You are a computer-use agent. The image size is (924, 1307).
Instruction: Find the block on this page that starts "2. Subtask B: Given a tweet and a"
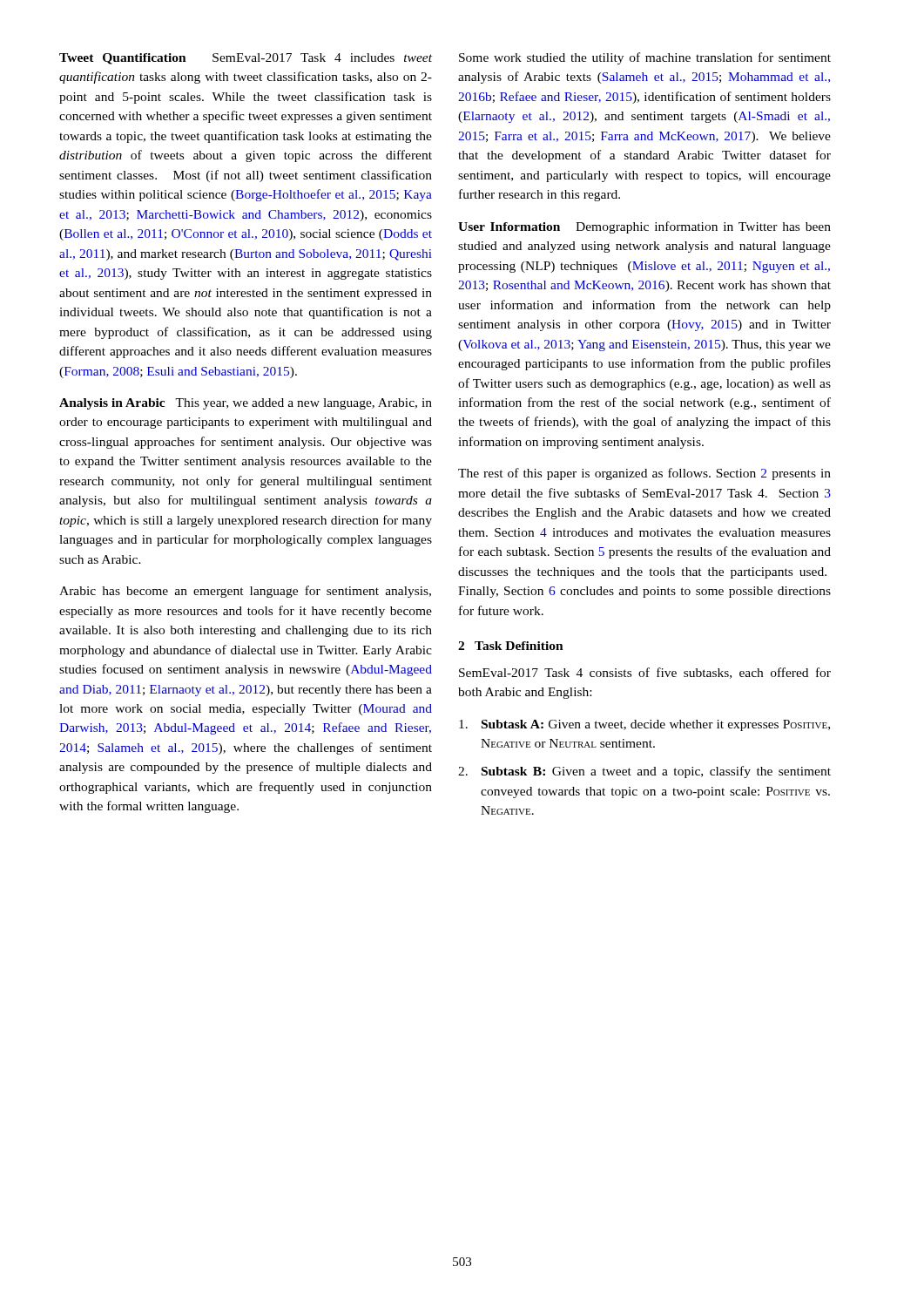(644, 791)
